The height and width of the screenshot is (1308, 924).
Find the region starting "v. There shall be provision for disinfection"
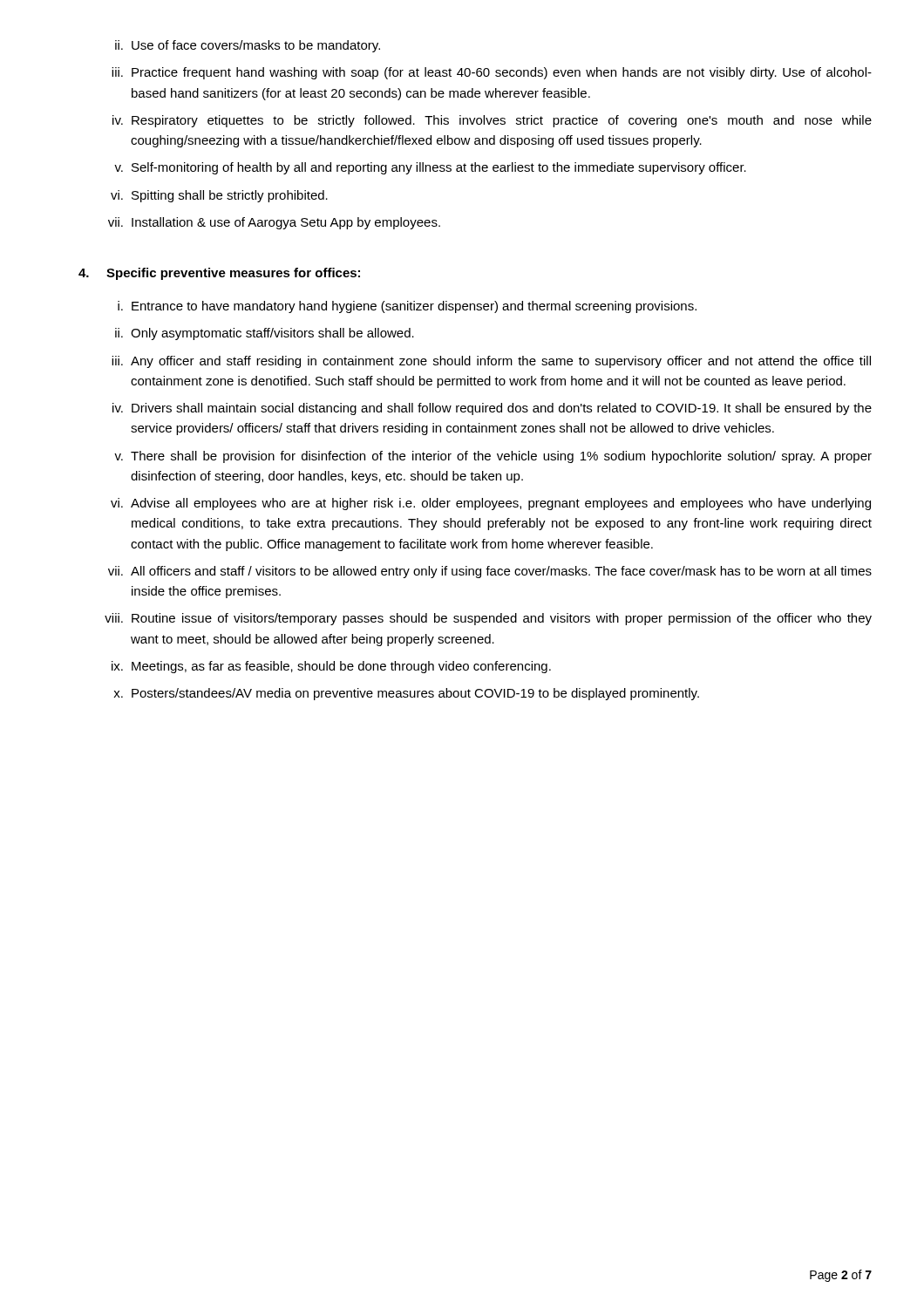(475, 465)
